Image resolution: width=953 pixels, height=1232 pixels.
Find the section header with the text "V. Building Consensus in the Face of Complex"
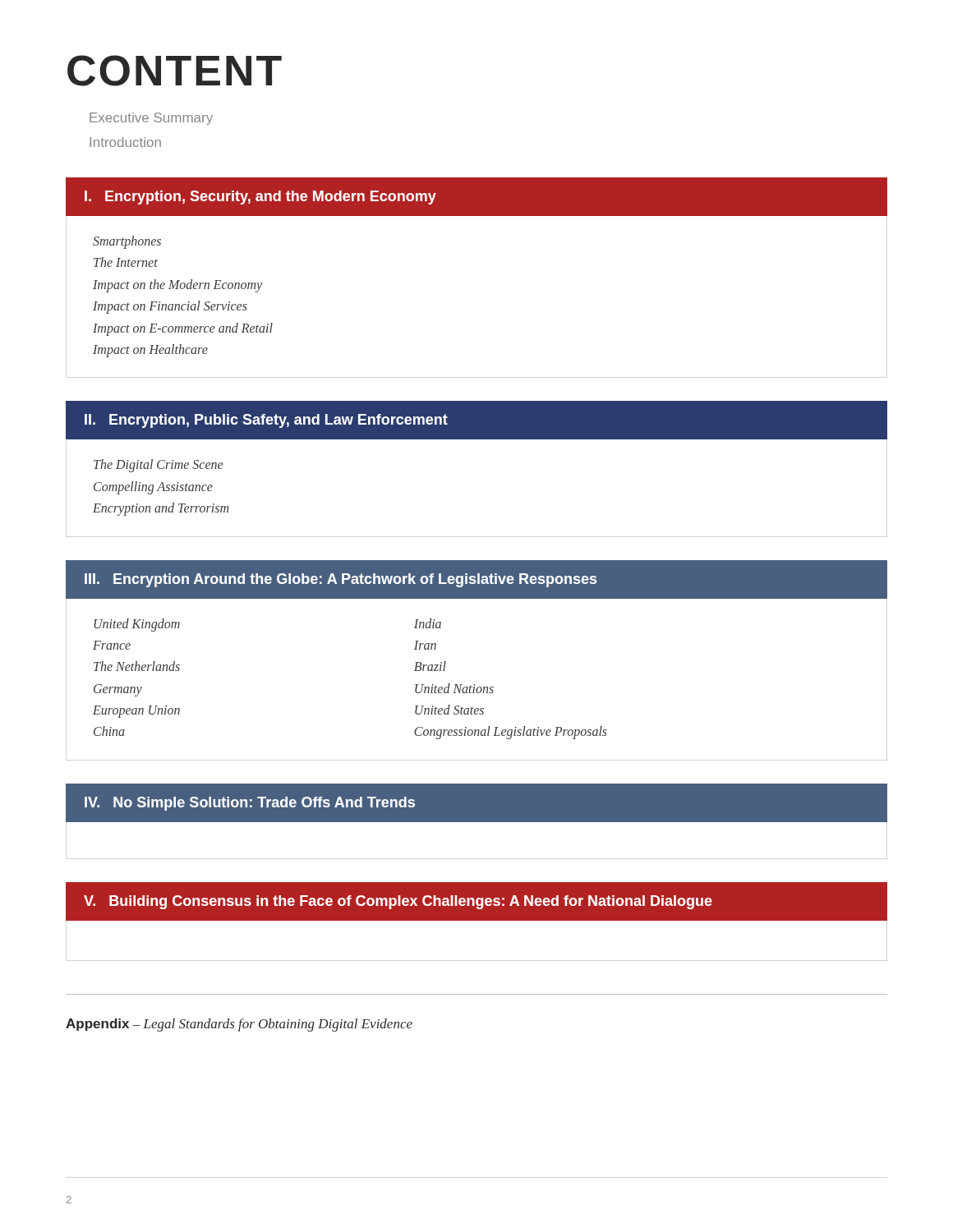(476, 901)
